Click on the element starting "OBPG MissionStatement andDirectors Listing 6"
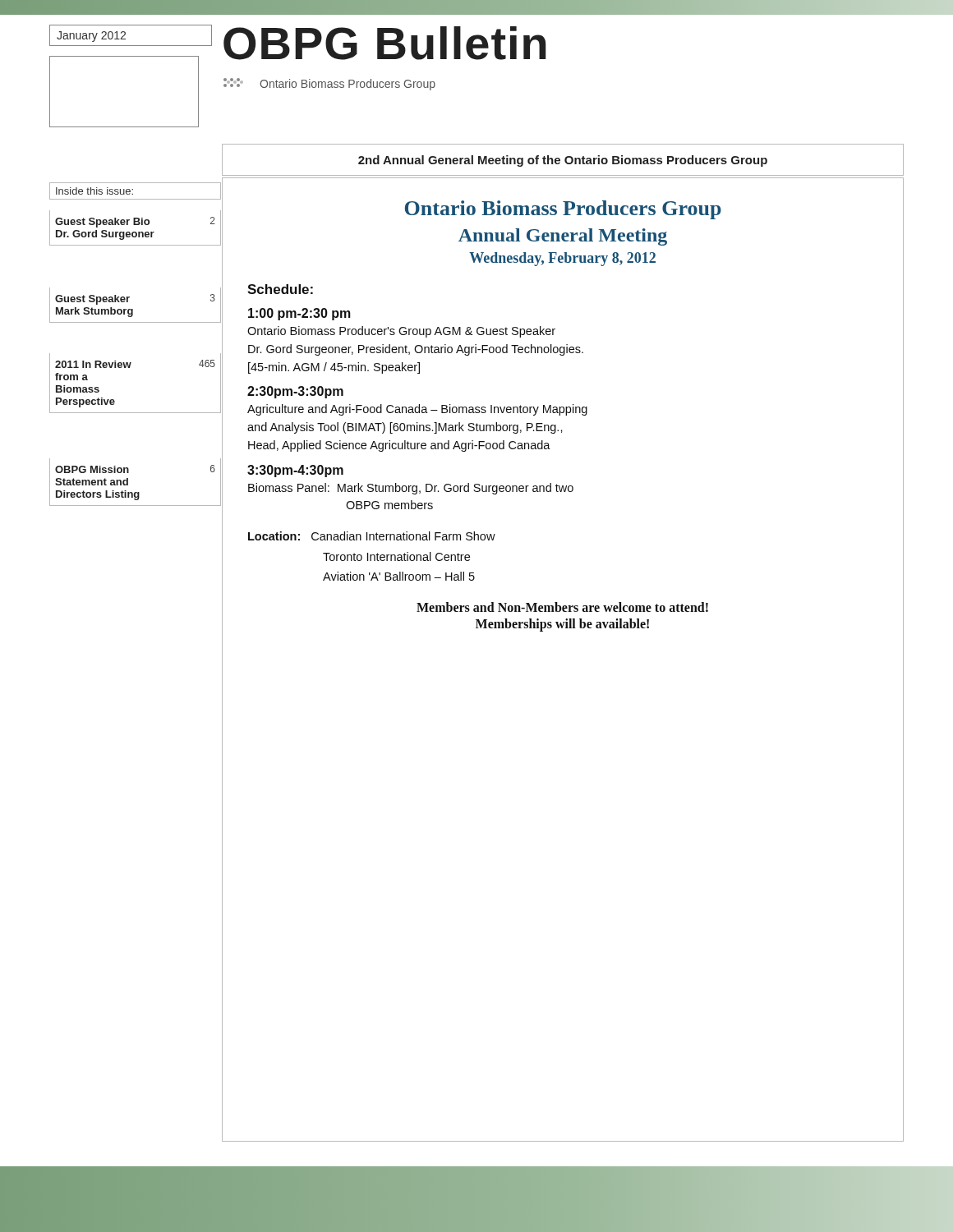953x1232 pixels. 135,482
